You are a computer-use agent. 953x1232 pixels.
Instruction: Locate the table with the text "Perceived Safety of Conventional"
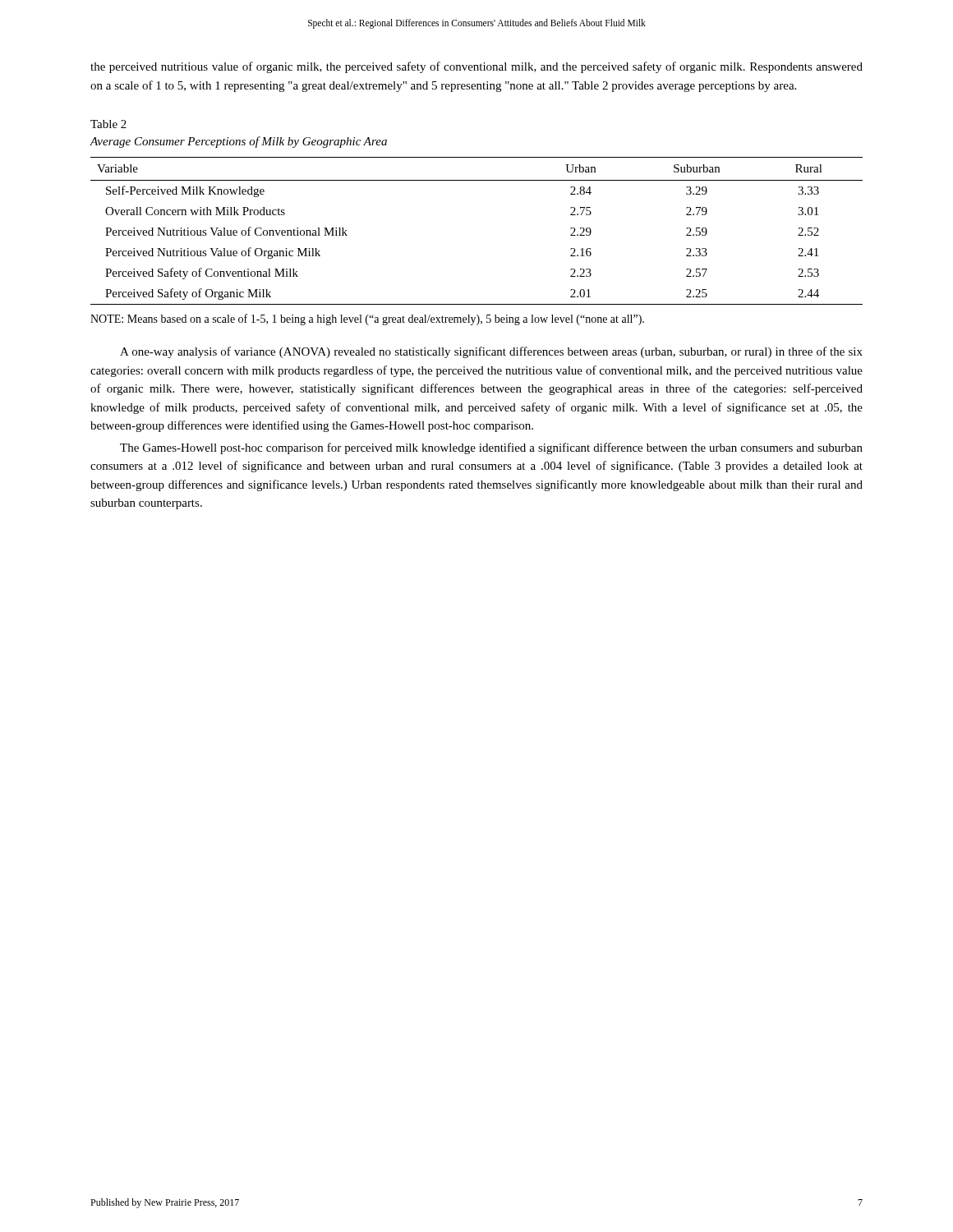click(476, 231)
